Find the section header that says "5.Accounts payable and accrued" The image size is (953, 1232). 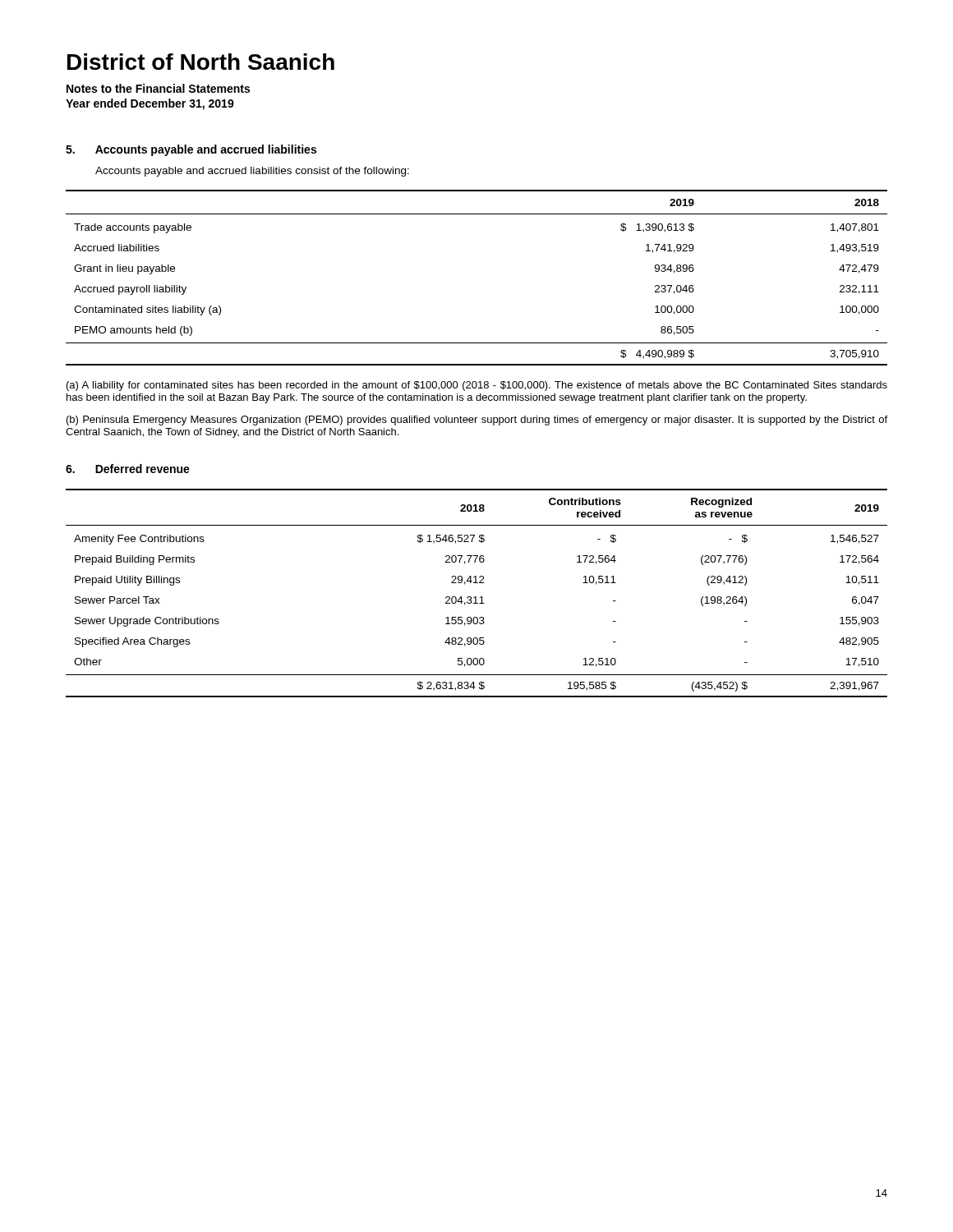[191, 150]
